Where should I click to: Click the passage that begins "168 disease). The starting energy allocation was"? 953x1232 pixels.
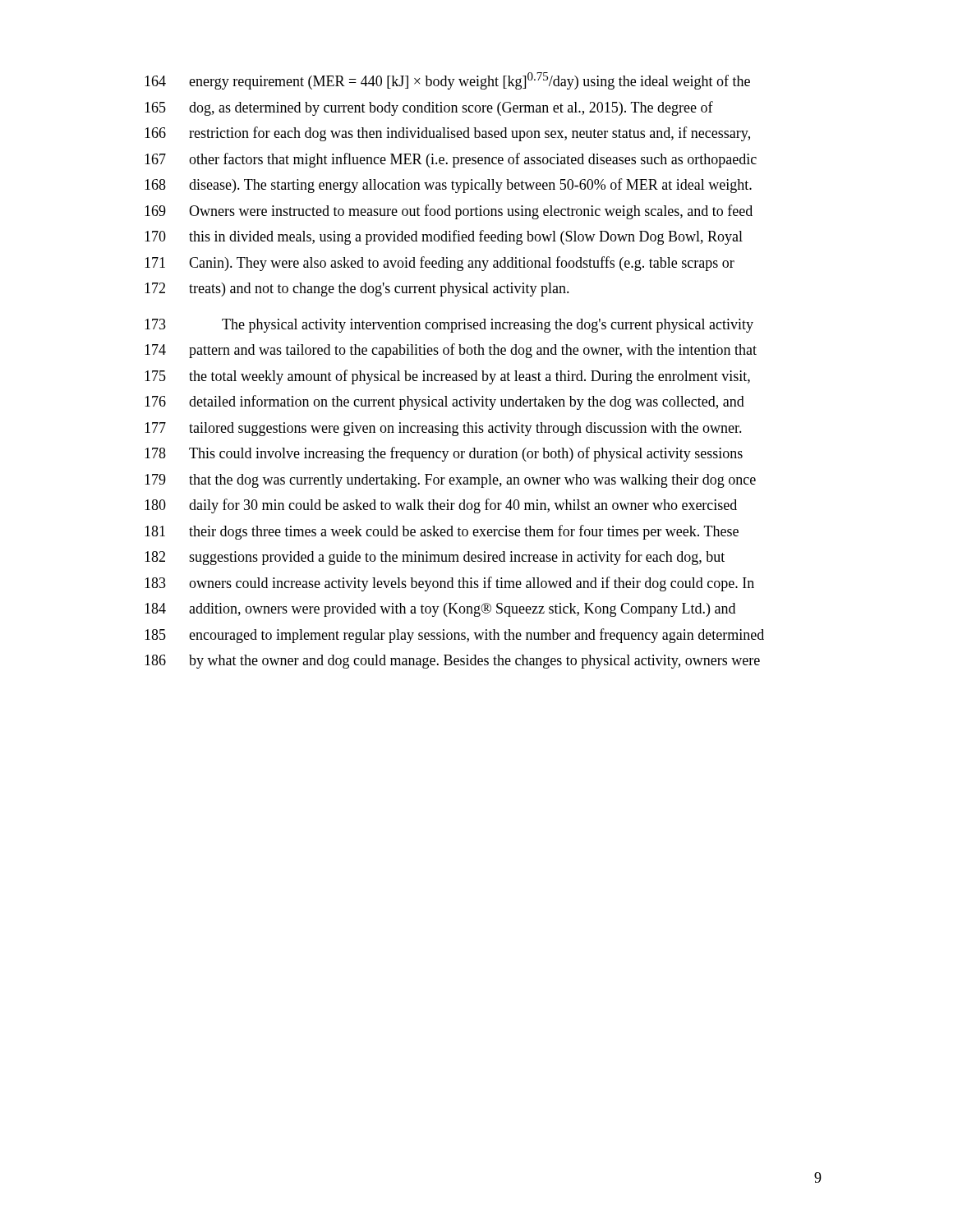tap(476, 185)
